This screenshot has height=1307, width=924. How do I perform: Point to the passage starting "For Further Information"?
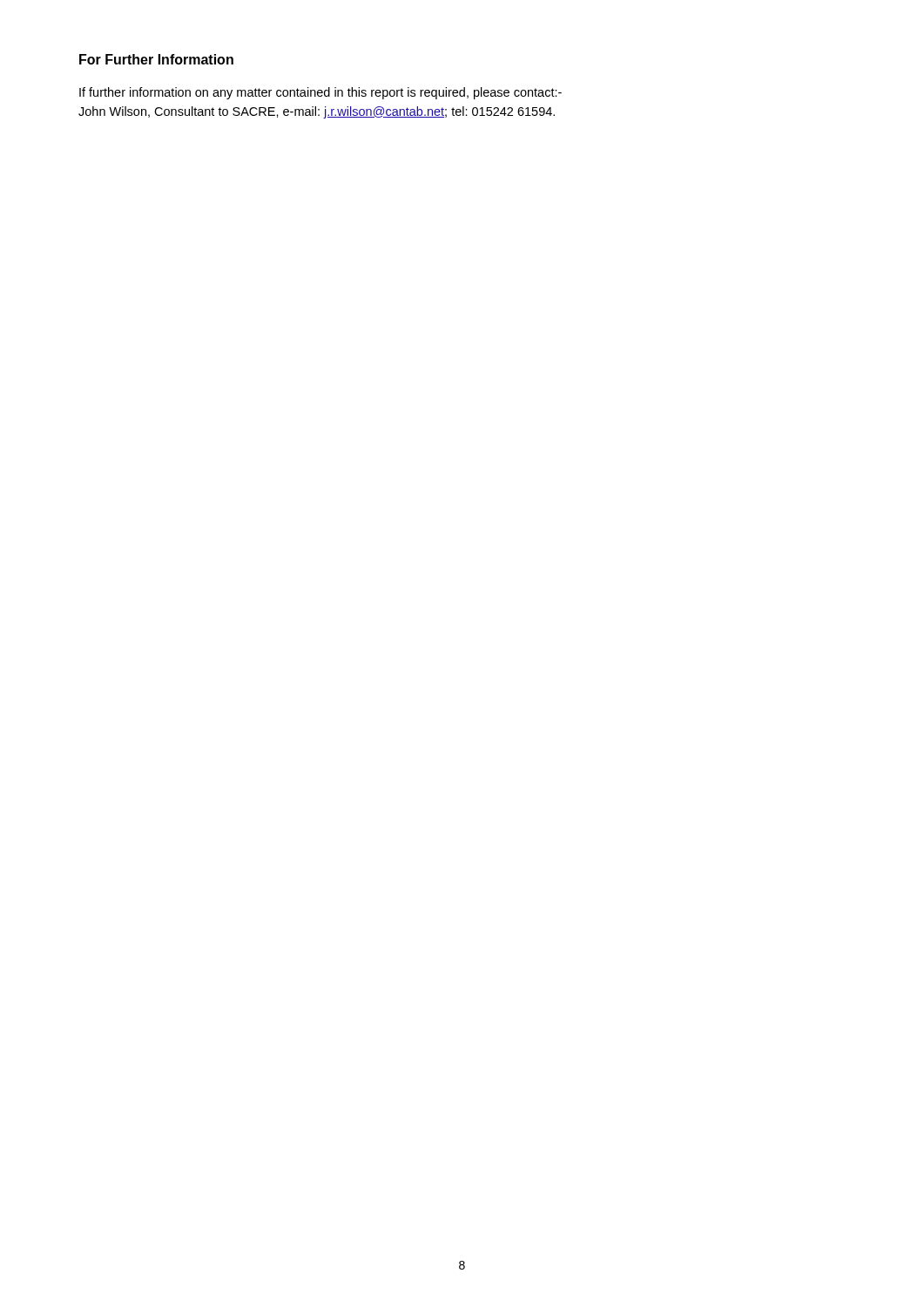pyautogui.click(x=156, y=60)
